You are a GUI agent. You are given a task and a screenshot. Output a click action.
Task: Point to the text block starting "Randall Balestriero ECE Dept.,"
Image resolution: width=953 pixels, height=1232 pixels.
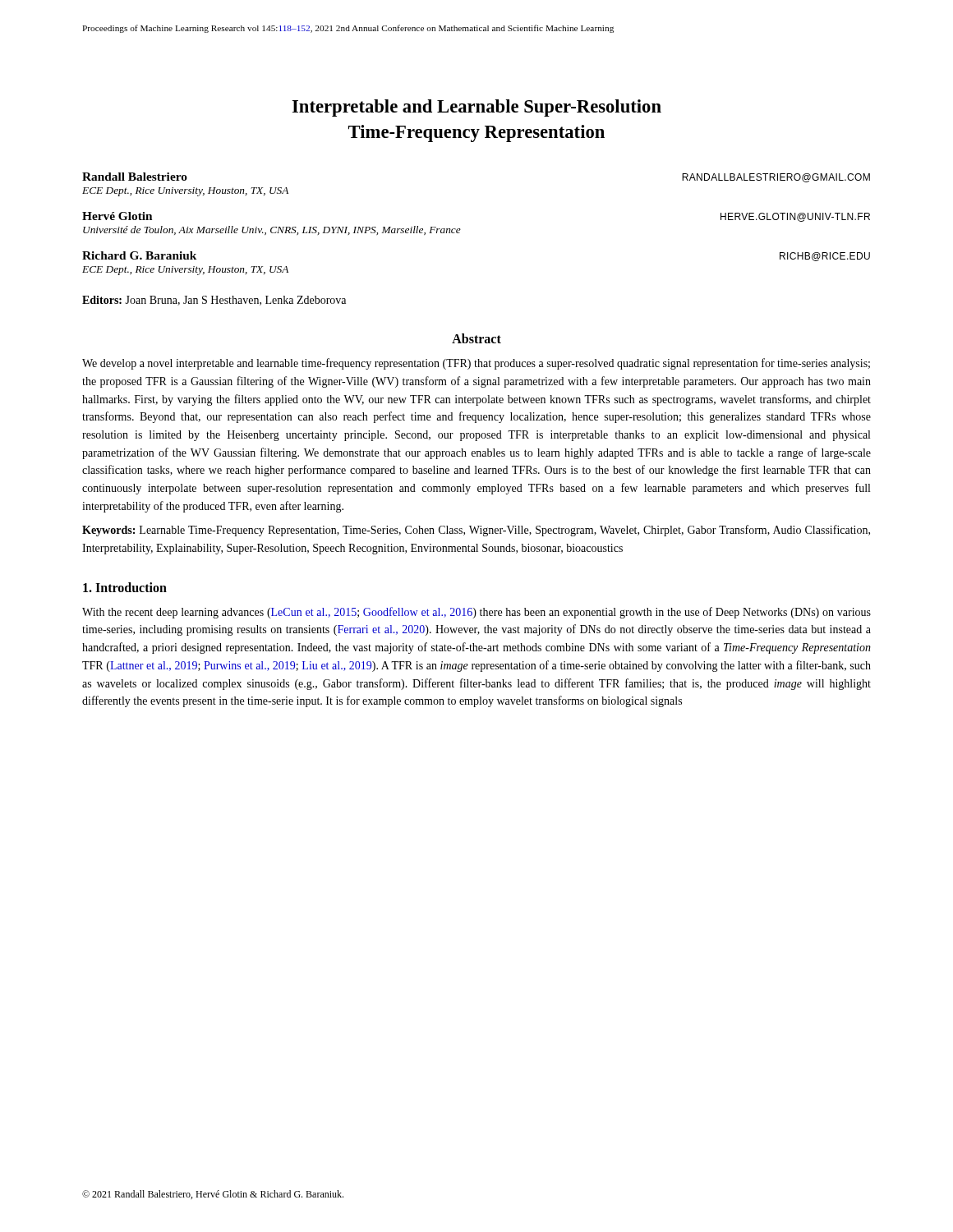pos(115,177)
